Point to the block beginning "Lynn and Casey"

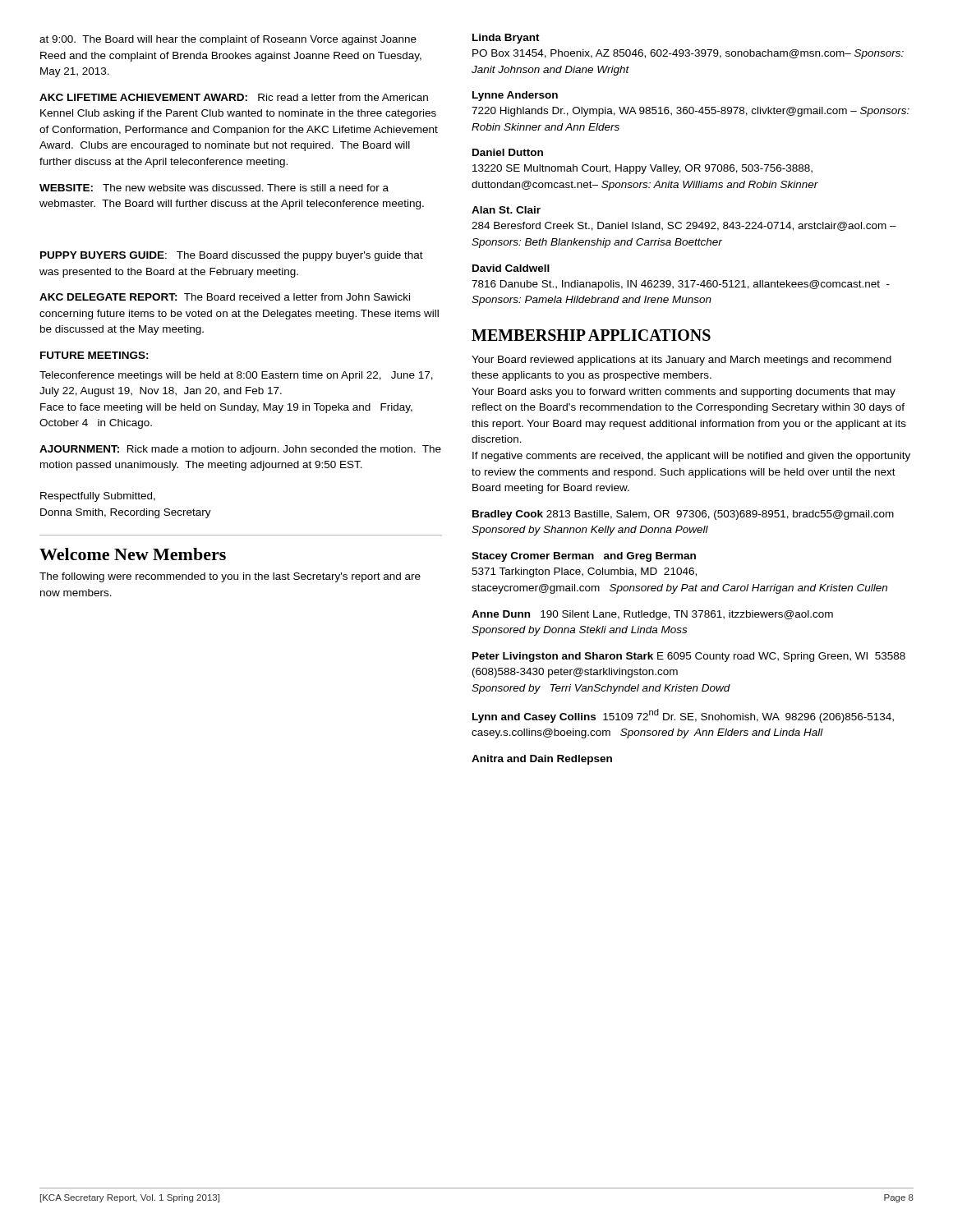(x=683, y=723)
